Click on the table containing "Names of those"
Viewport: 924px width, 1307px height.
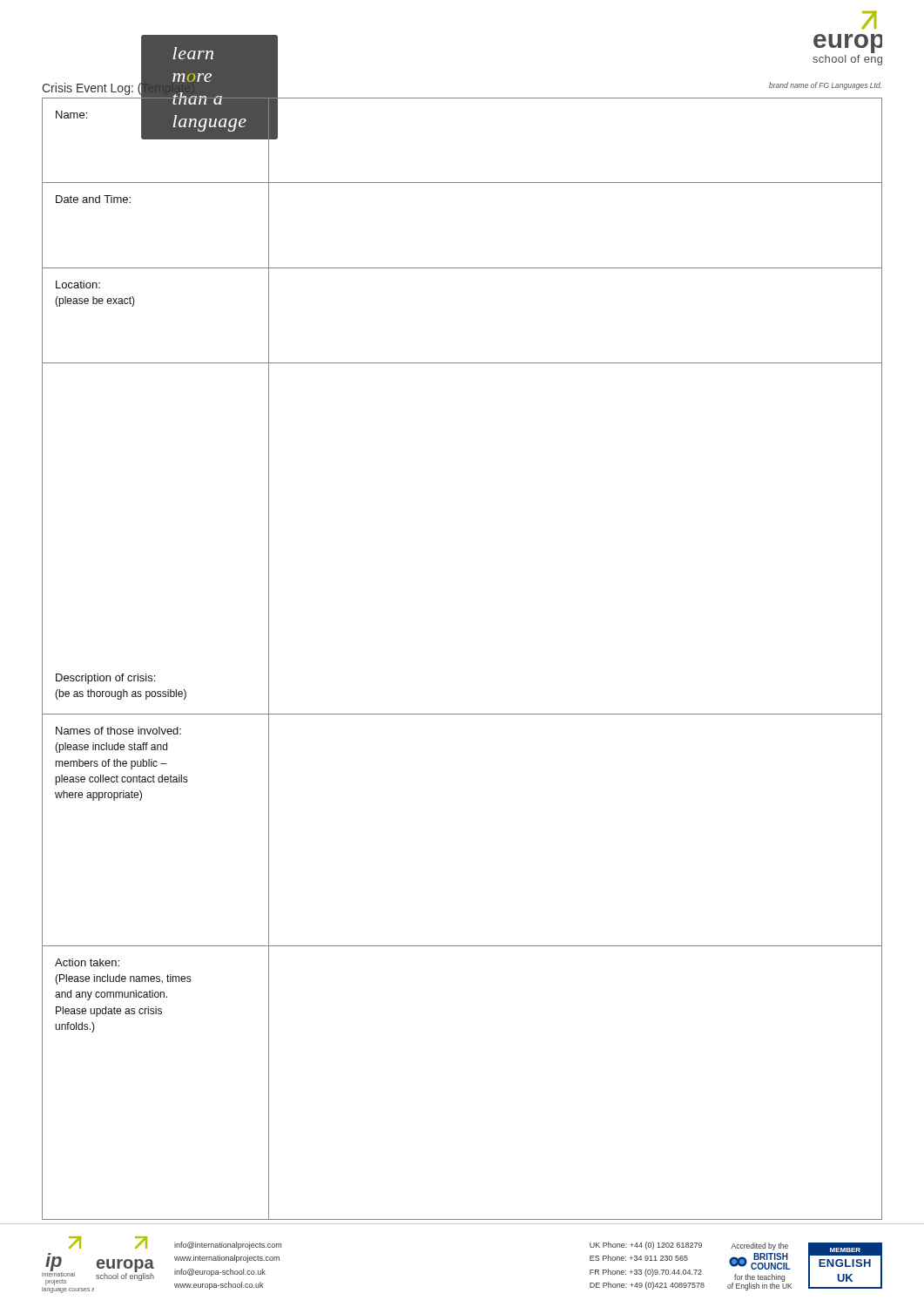point(462,659)
